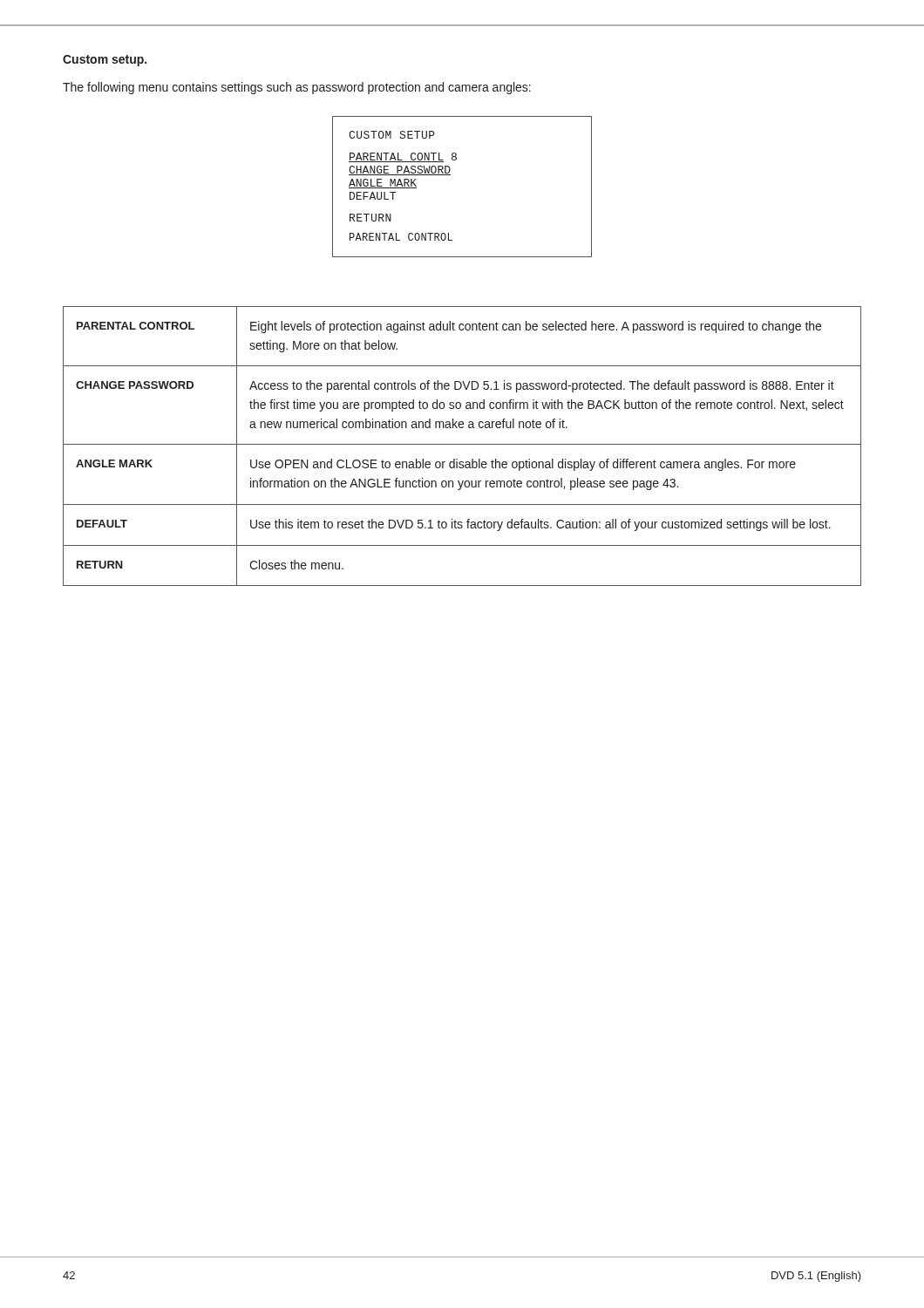Click on the screenshot
924x1308 pixels.
462,199
